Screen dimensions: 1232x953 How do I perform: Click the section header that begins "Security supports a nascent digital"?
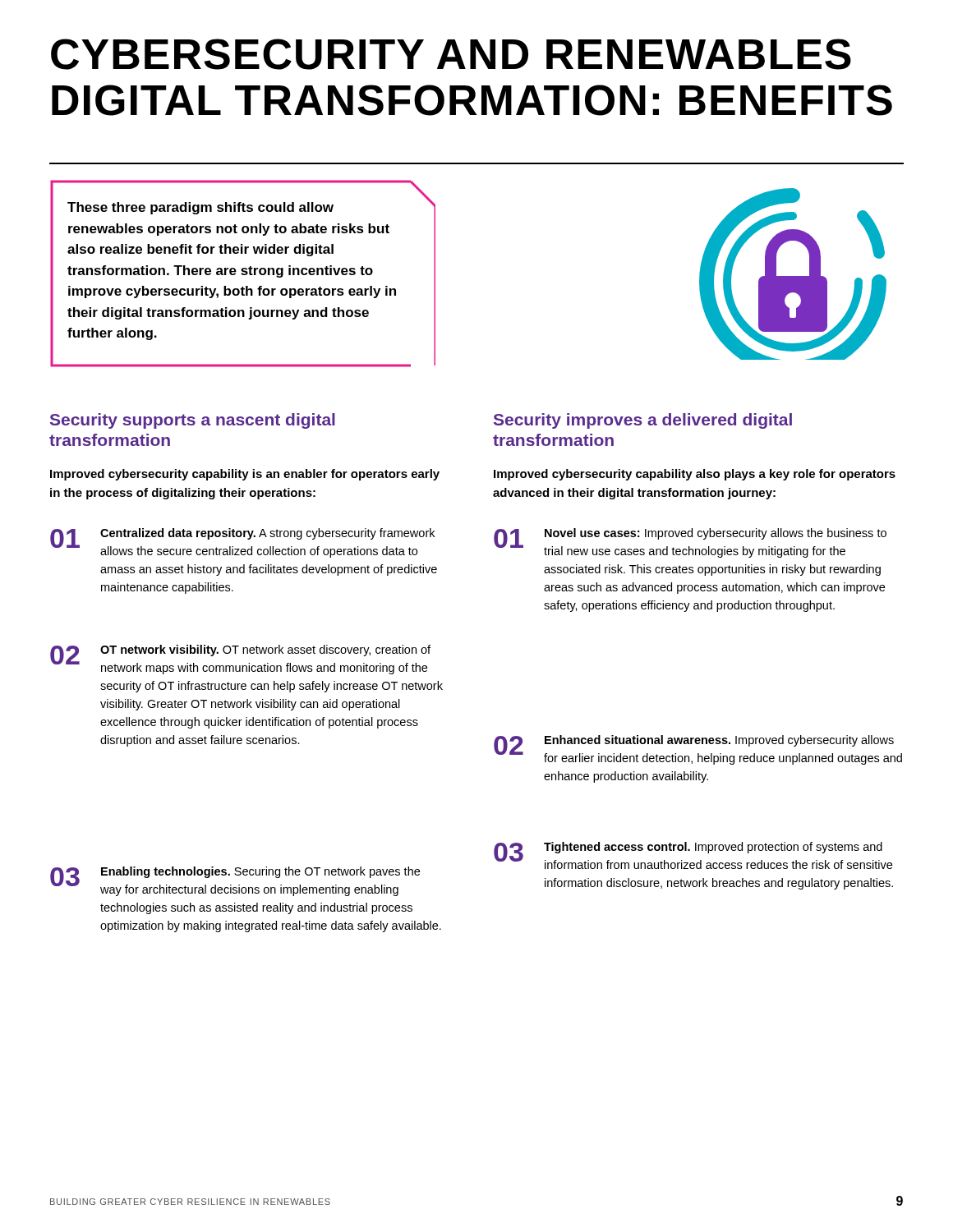tap(246, 430)
